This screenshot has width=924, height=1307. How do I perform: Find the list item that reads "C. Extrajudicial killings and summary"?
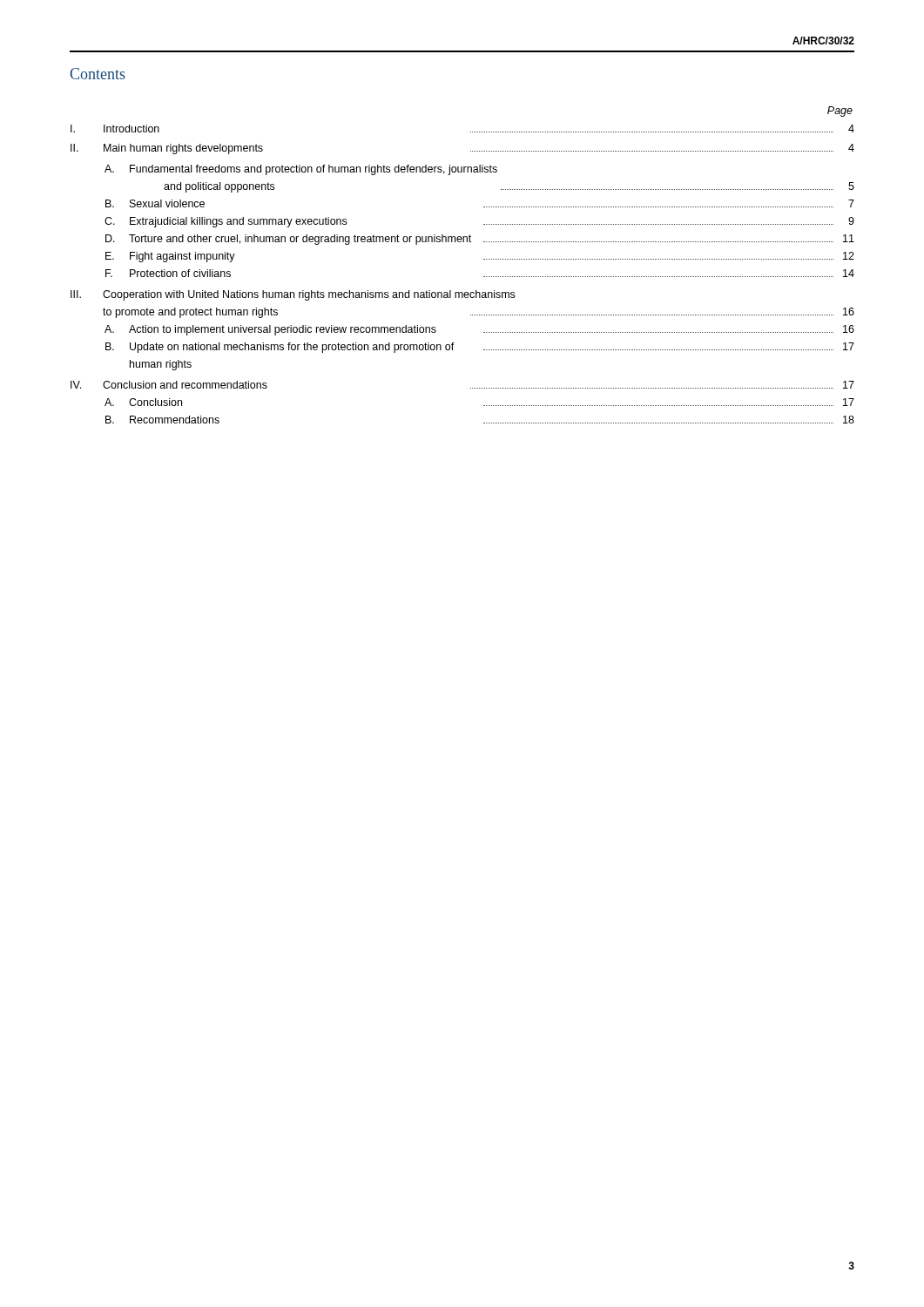[479, 221]
